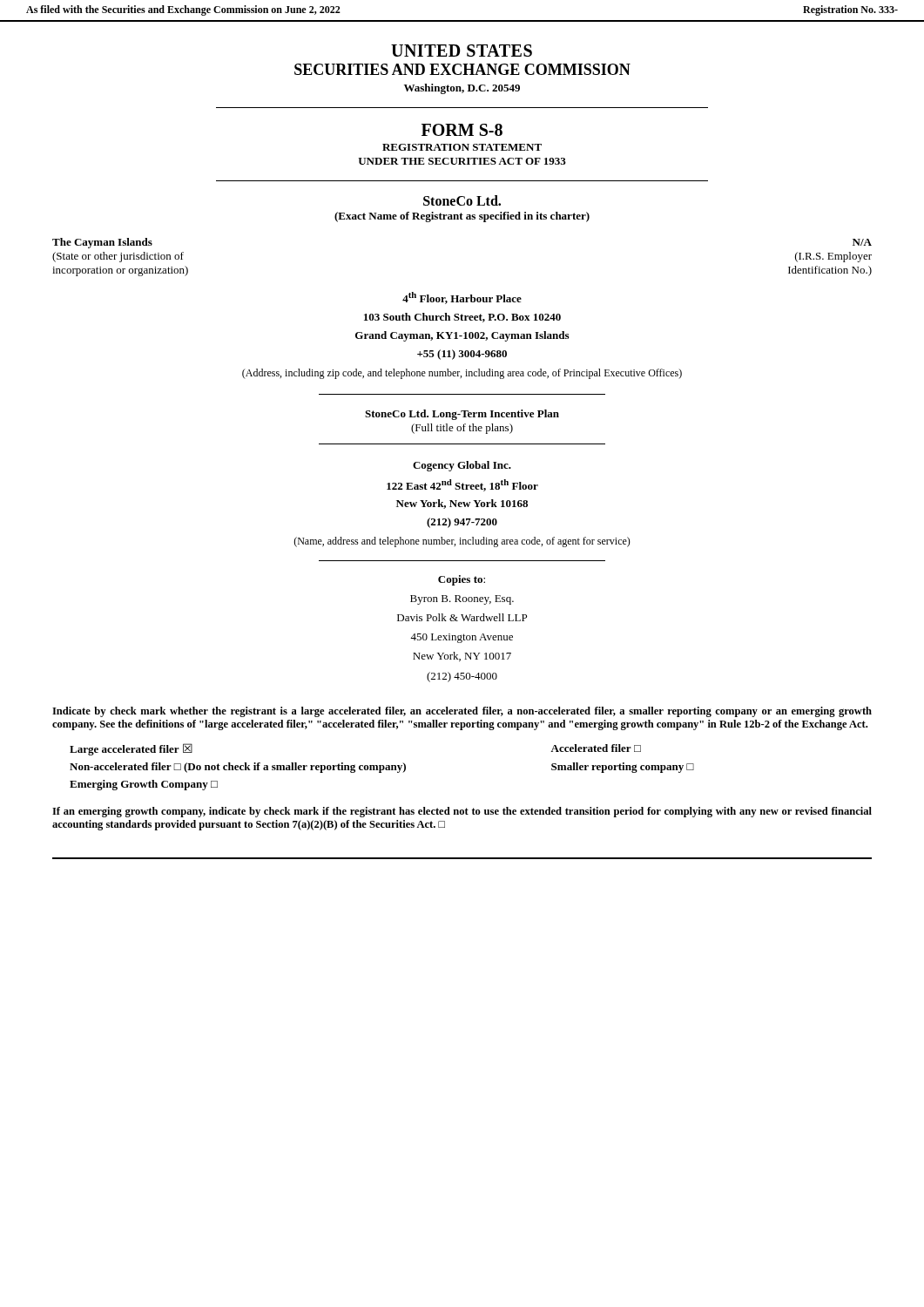Locate the element starting "4th Floor, Harbour Place 103 South Church Street,"
This screenshot has height=1307, width=924.
[x=462, y=324]
